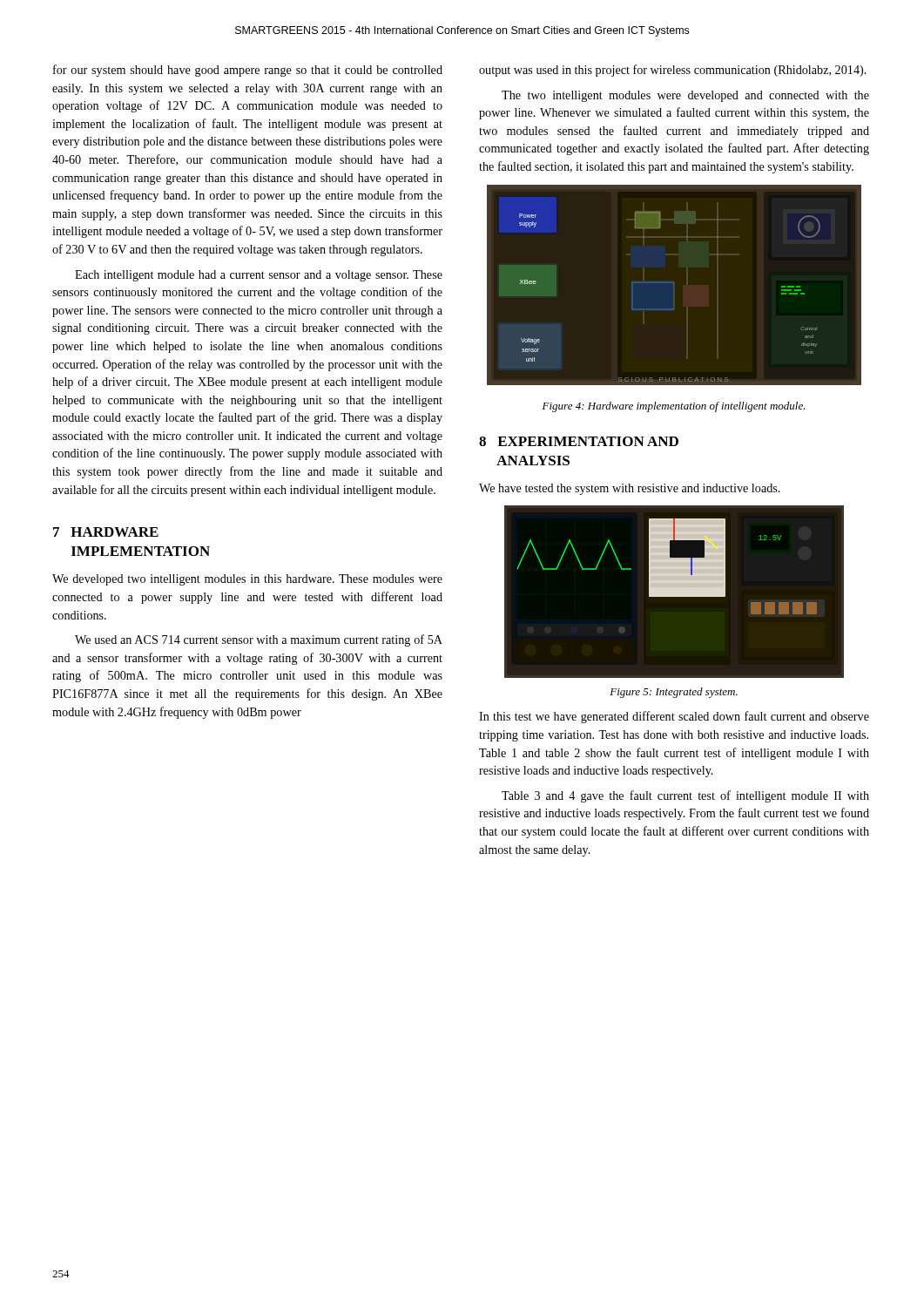
Task: Locate the text "Figure 5: Integrated system."
Action: pyautogui.click(x=674, y=692)
